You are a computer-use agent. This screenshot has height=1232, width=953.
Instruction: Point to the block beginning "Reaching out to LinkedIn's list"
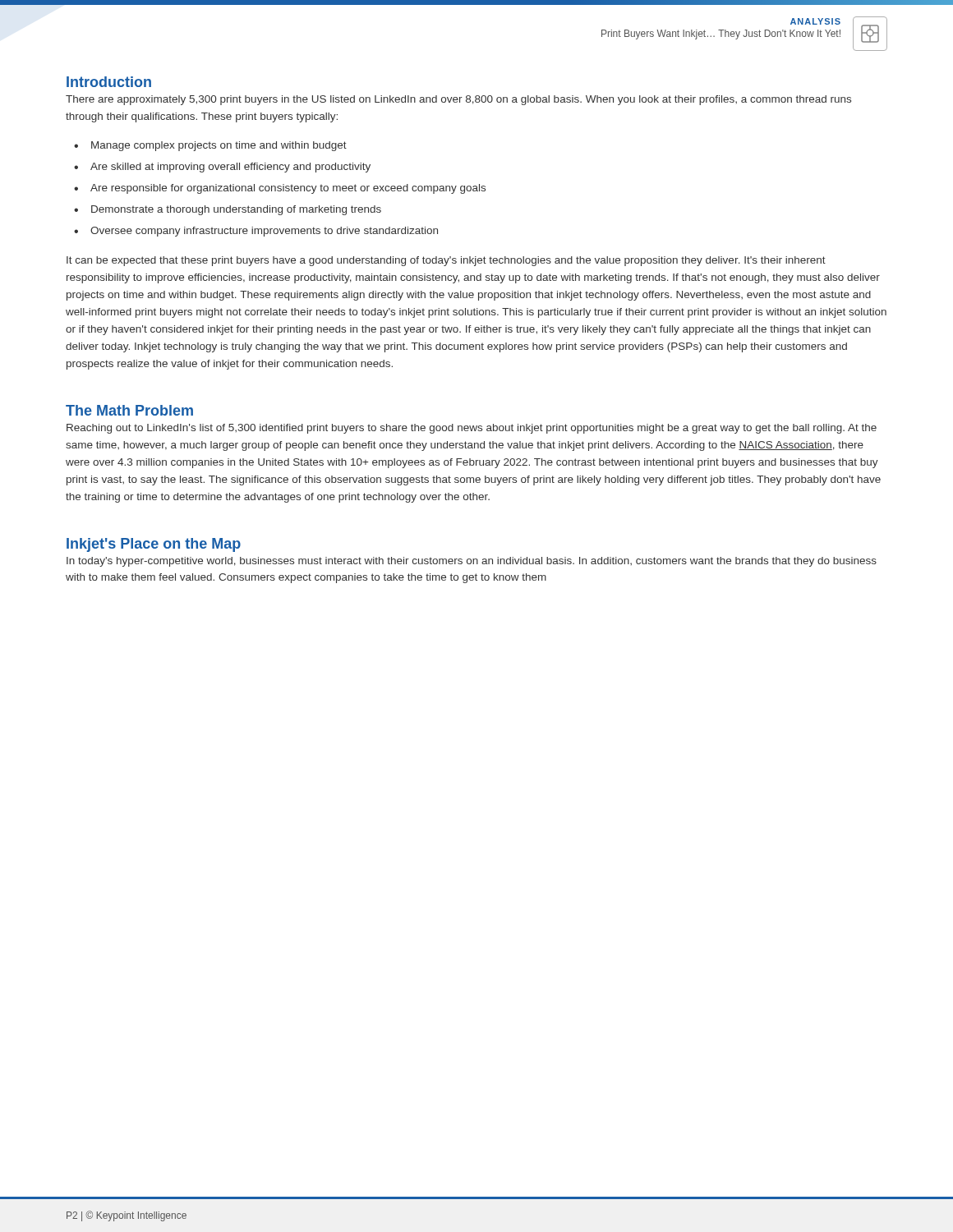coord(476,463)
